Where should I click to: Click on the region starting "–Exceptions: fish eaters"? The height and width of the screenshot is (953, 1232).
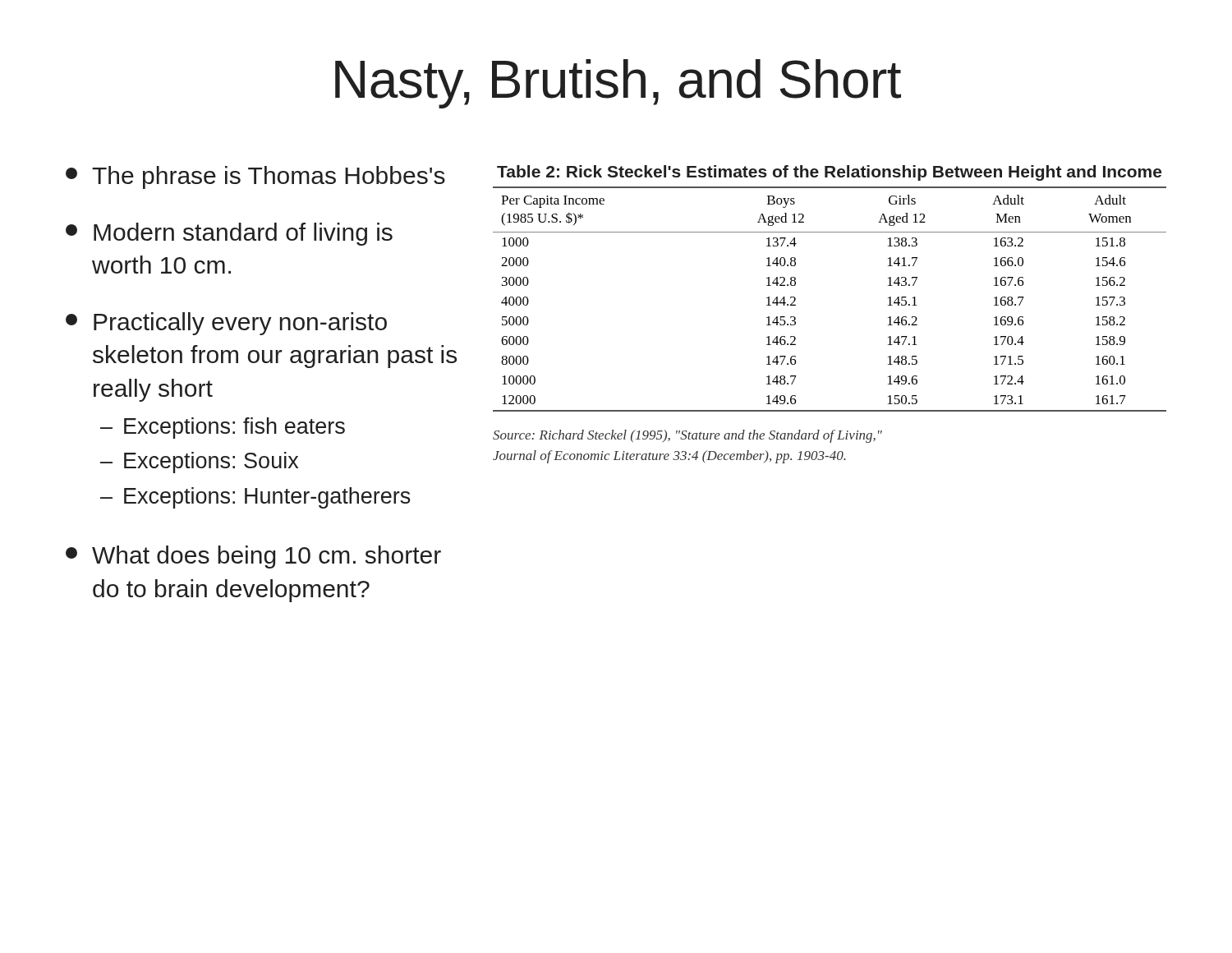pyautogui.click(x=223, y=427)
